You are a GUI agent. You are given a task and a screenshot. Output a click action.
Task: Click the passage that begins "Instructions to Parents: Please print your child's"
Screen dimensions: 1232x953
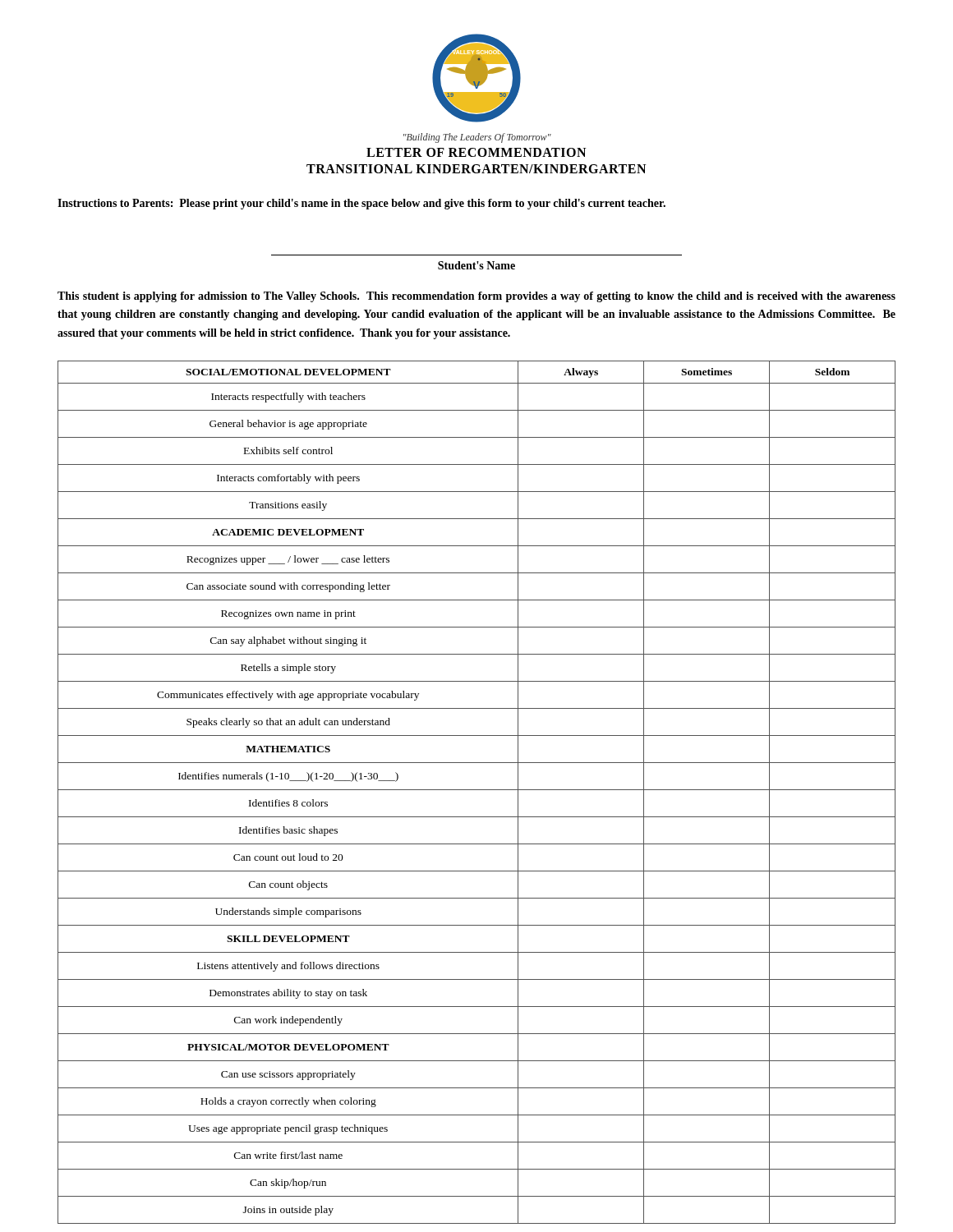tap(362, 203)
